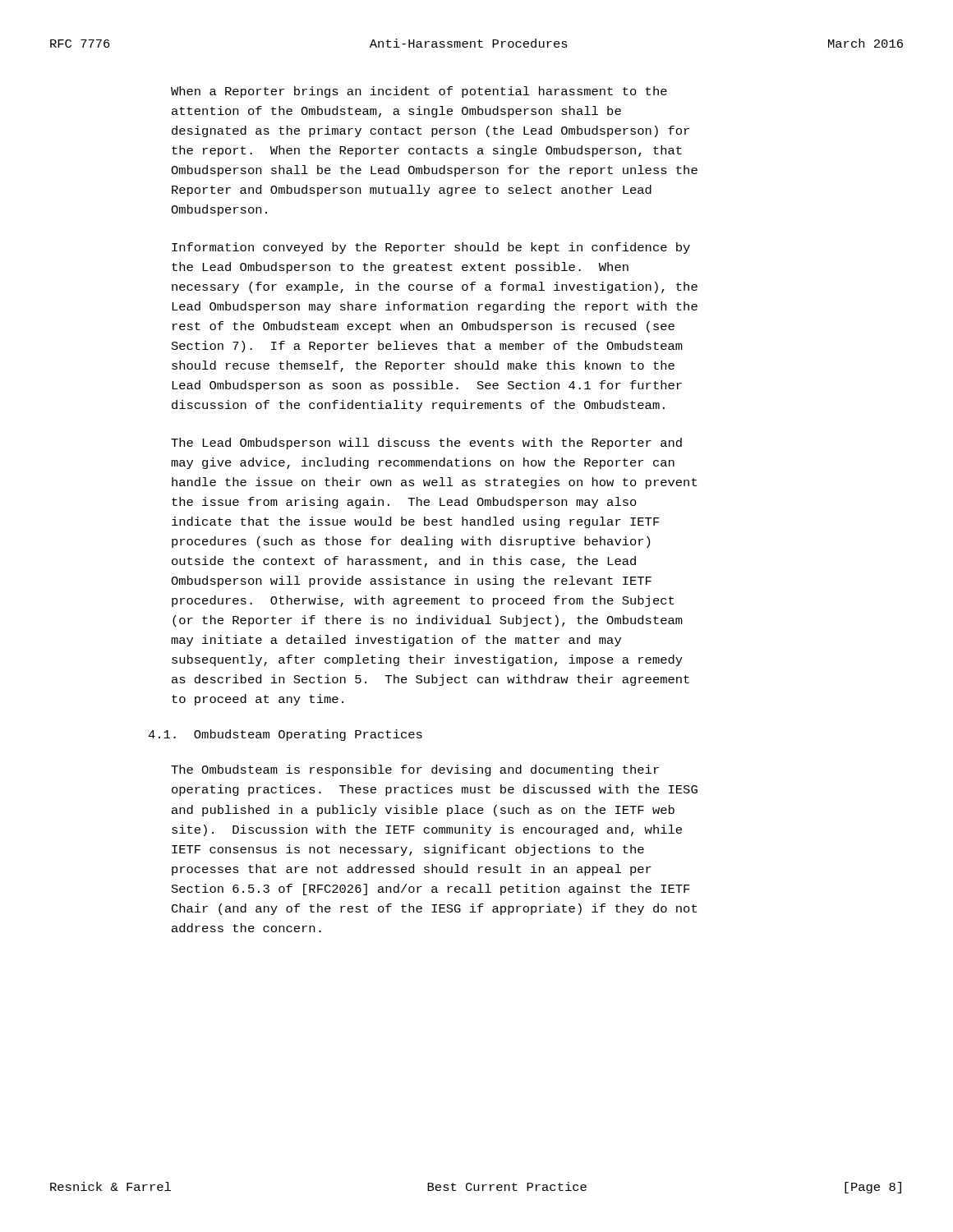Find the text starting "The Lead Ombudsperson"
Screen dimensions: 1232x953
[x=423, y=572]
